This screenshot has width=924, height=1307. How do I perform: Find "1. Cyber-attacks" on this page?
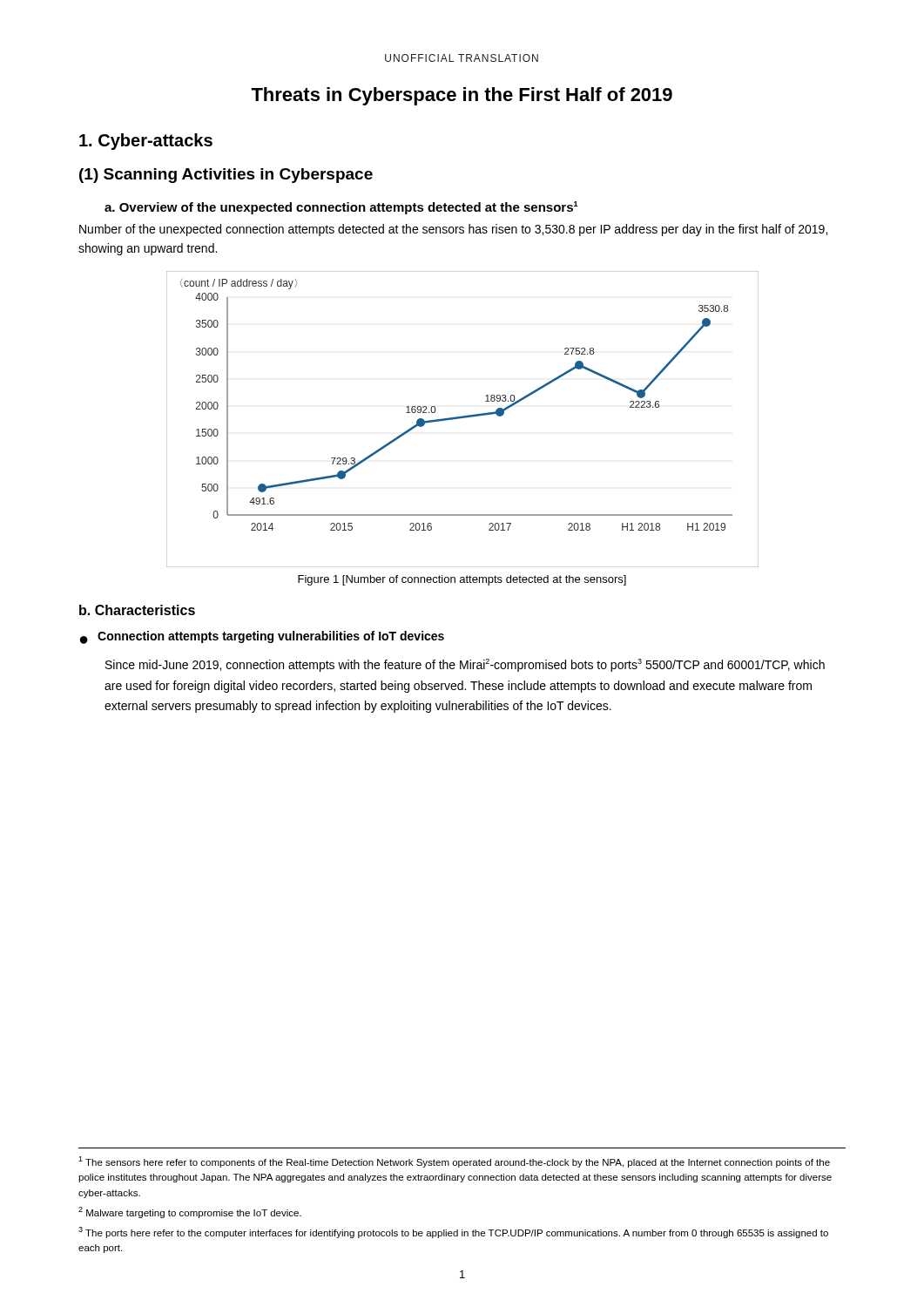[x=146, y=140]
